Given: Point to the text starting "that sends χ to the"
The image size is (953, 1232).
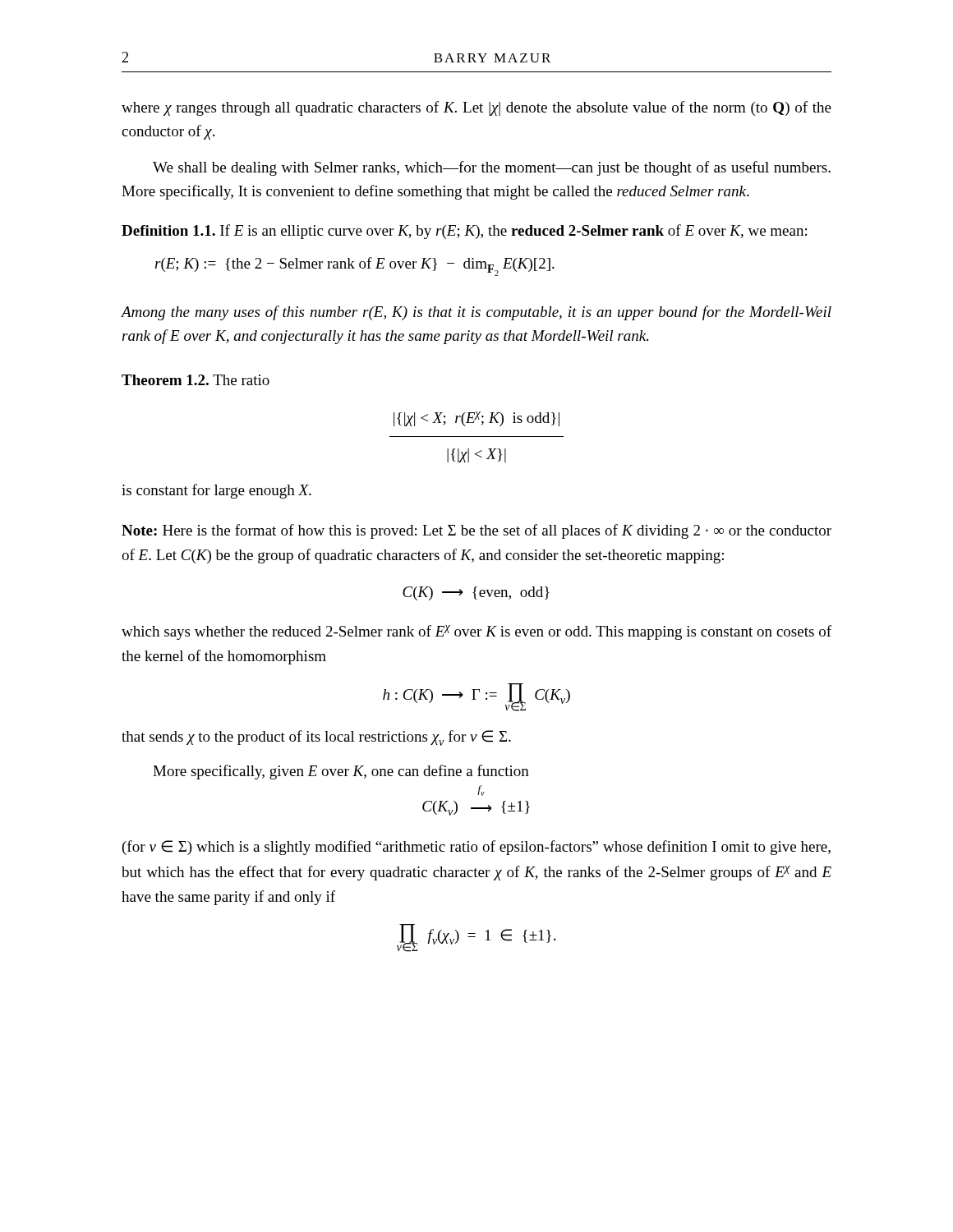Looking at the screenshot, I should coord(476,737).
